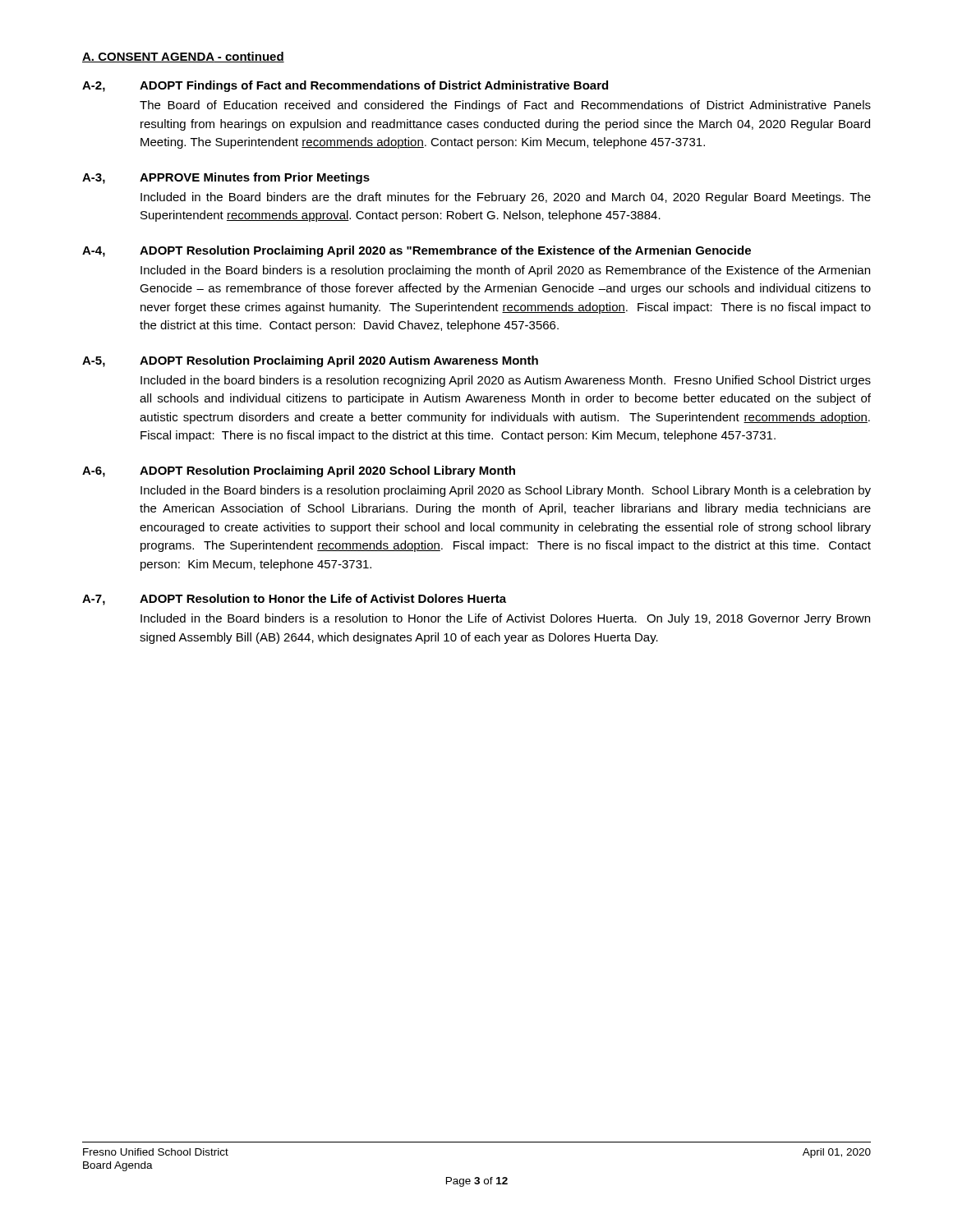
Task: Click on the block starting "A-3, APPROVE Minutes from Prior"
Action: pos(476,197)
